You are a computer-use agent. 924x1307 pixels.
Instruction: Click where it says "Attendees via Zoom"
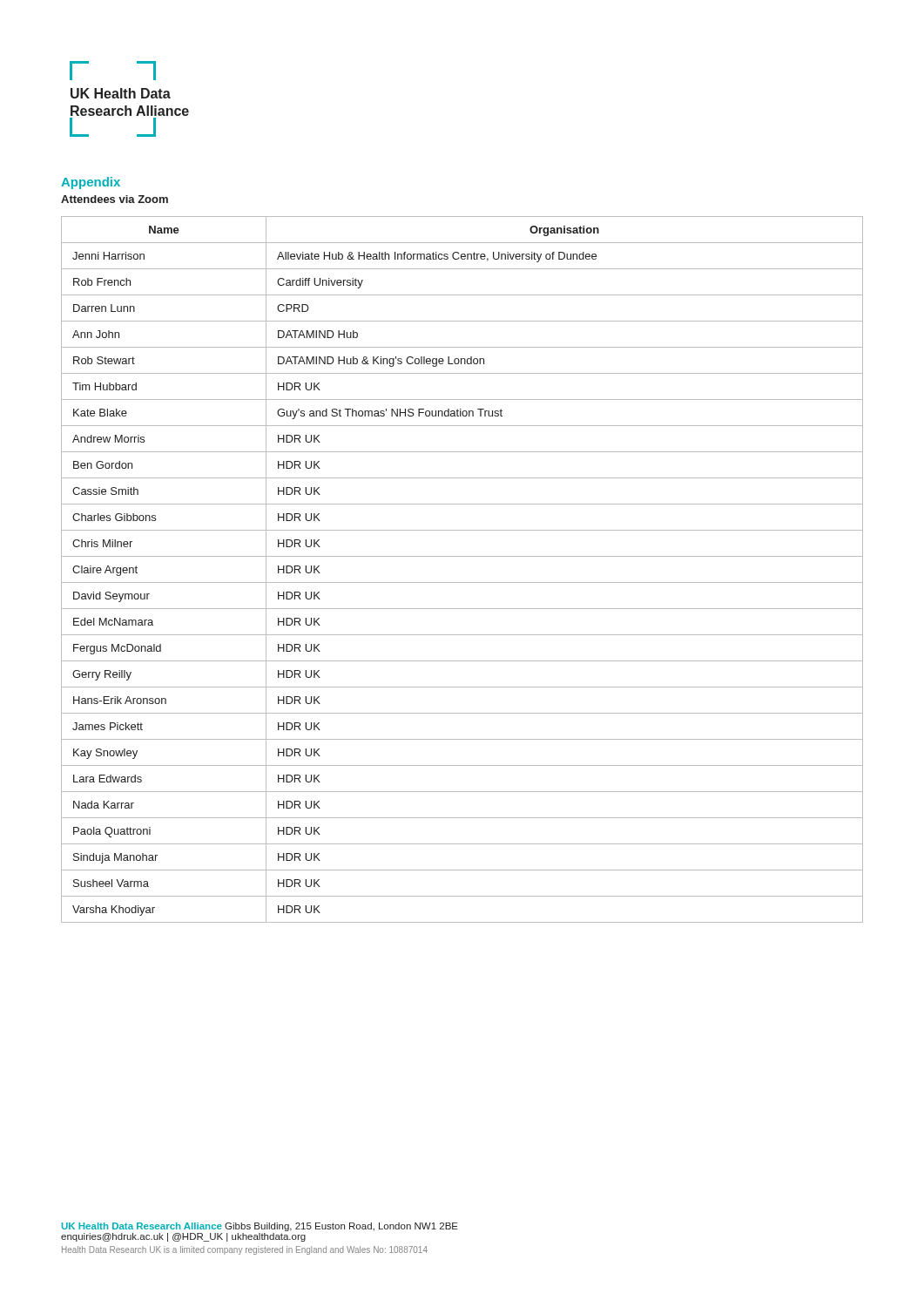click(115, 199)
